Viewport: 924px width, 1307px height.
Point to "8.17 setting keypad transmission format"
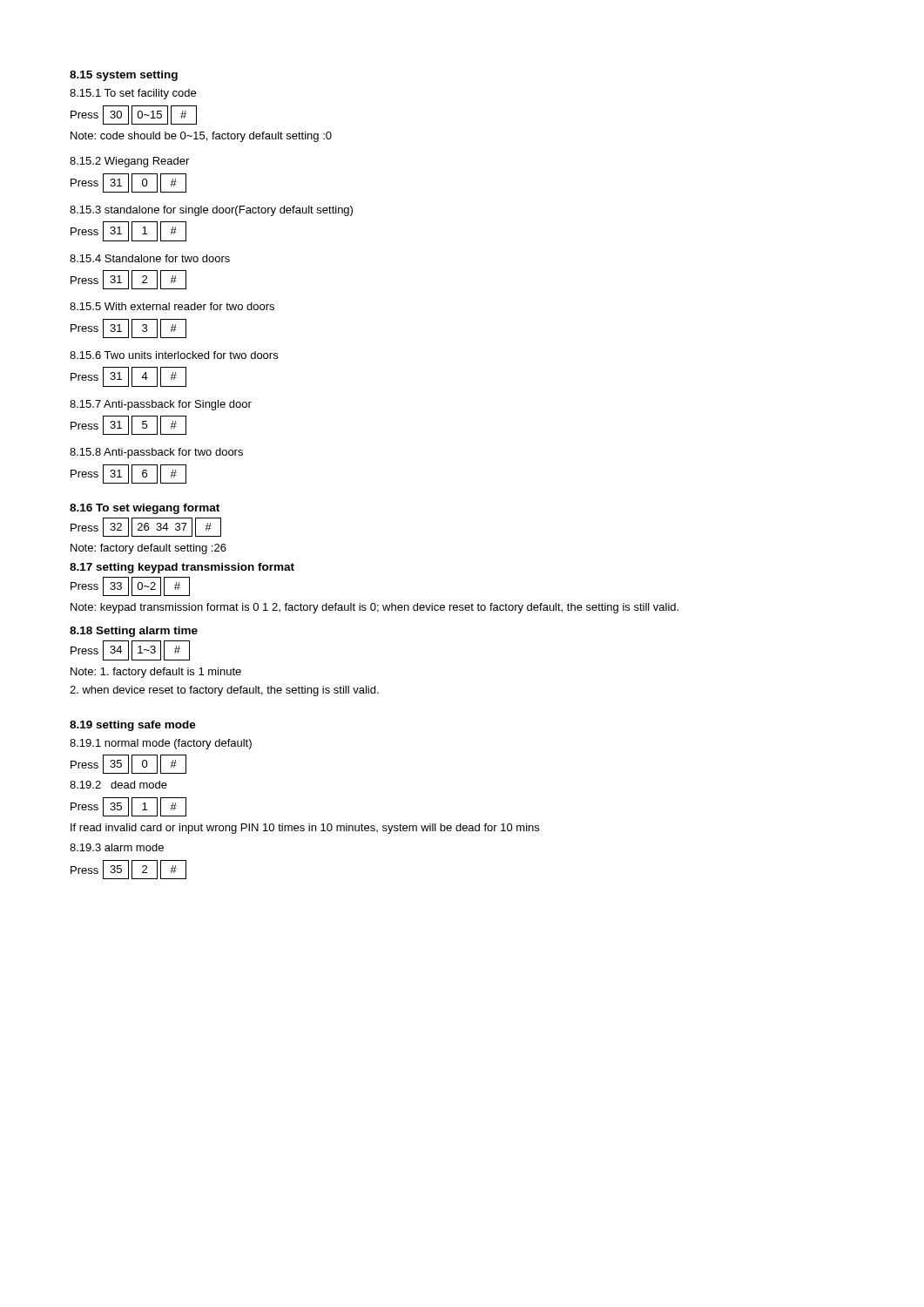point(182,567)
